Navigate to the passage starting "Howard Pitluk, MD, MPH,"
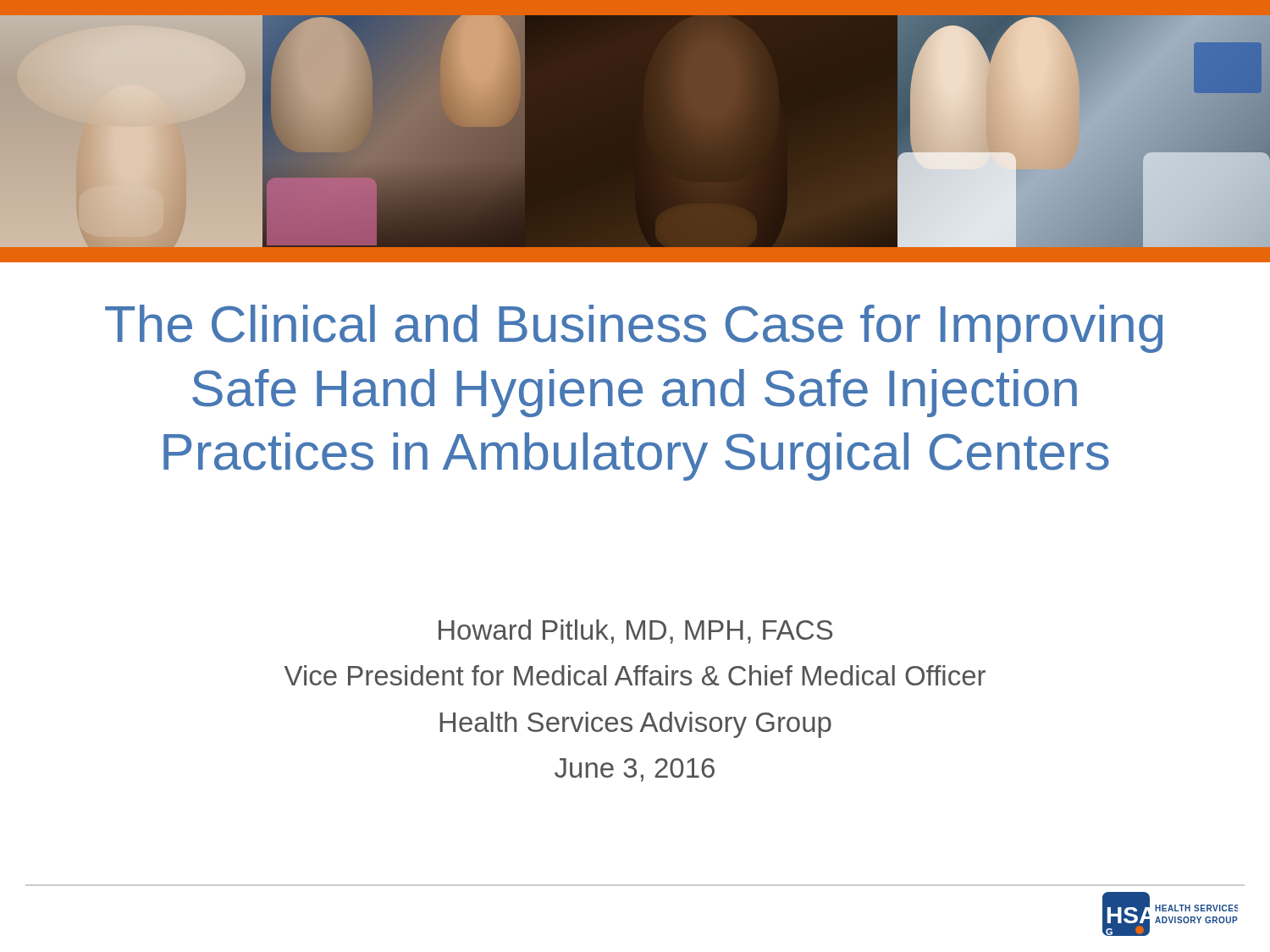 click(635, 699)
